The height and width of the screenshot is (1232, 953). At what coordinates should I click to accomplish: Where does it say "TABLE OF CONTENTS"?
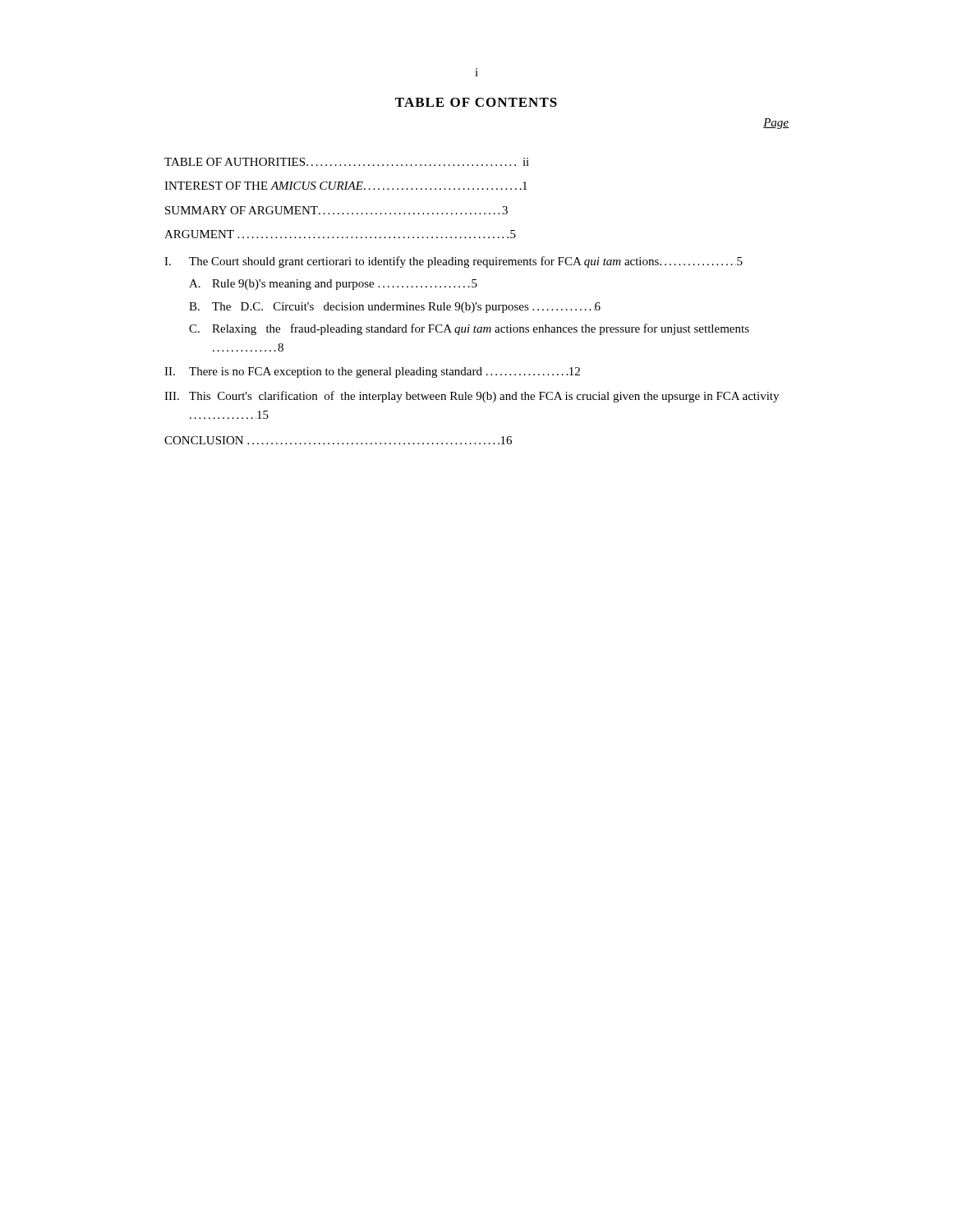point(476,102)
